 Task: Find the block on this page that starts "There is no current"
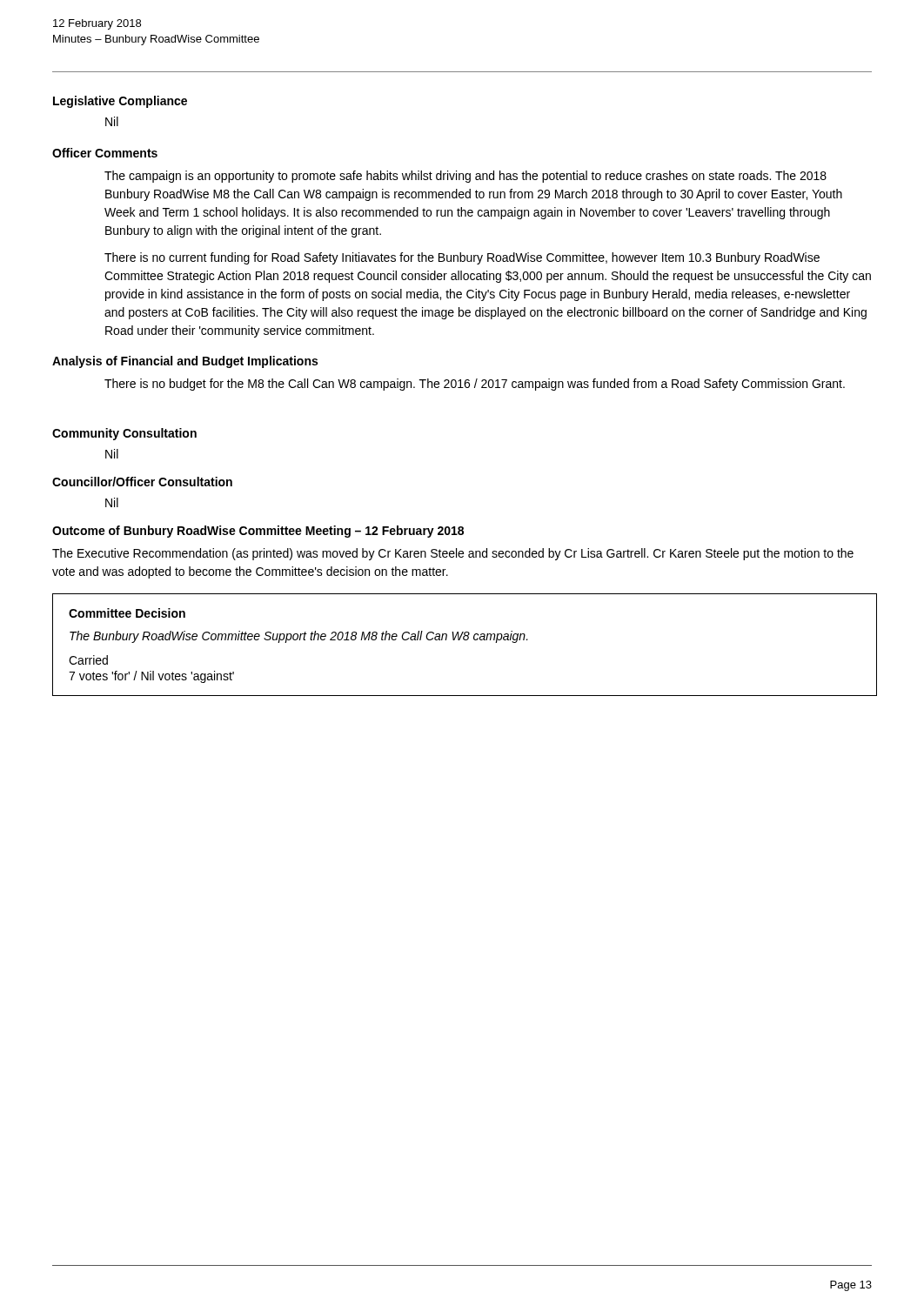tap(488, 294)
